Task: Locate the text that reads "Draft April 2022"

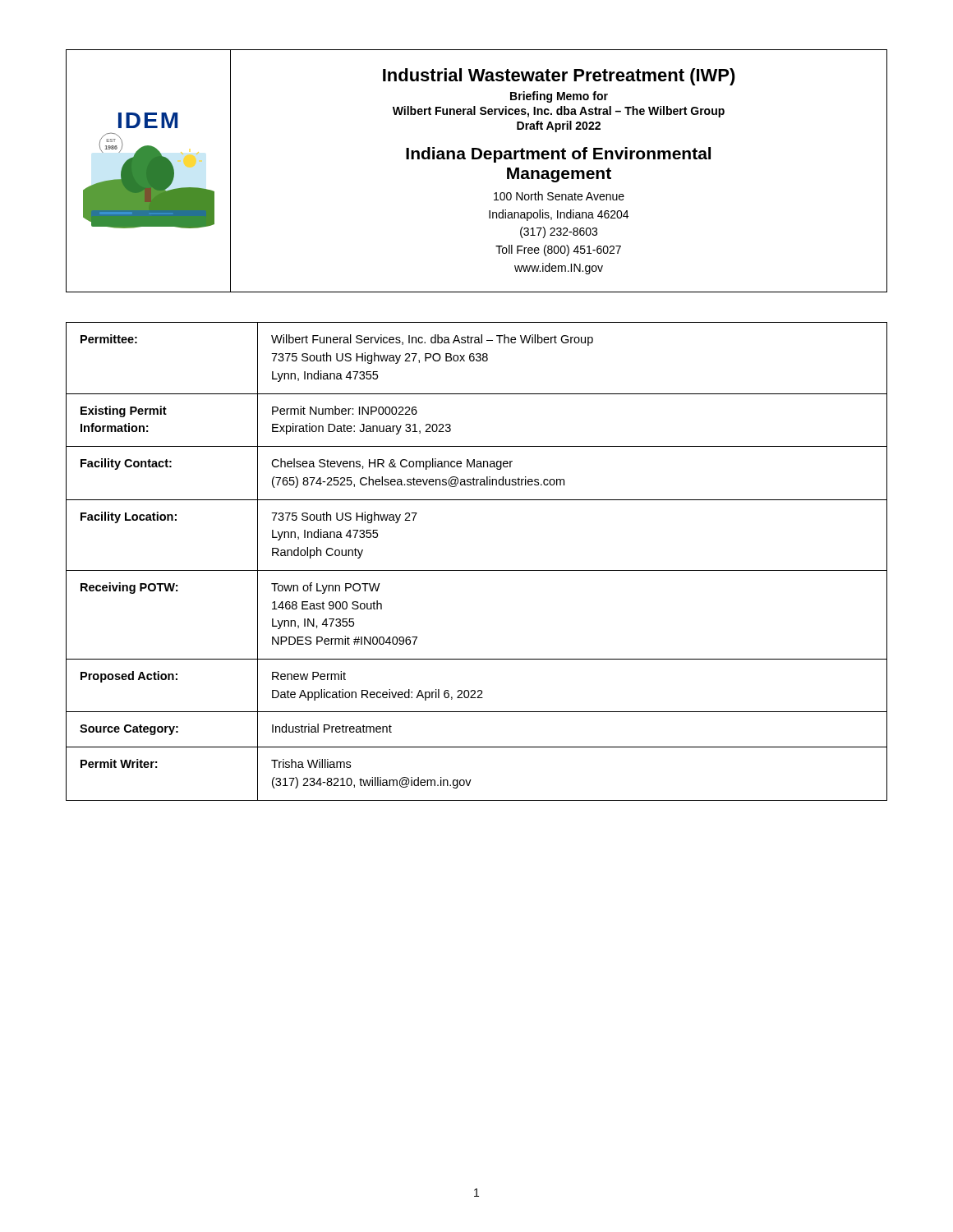Action: tap(559, 126)
